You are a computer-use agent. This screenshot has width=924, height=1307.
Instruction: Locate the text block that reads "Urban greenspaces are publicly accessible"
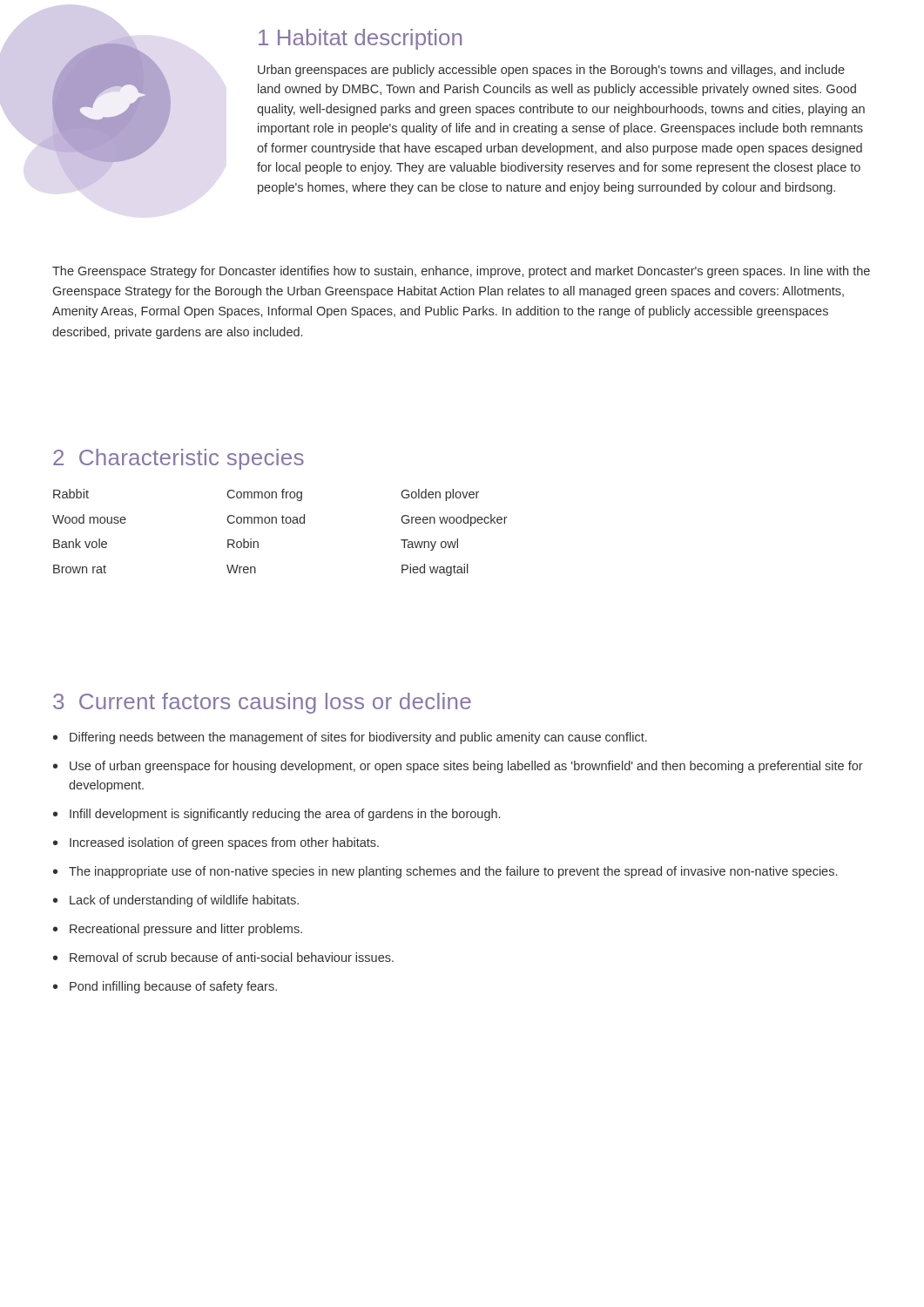pos(561,128)
